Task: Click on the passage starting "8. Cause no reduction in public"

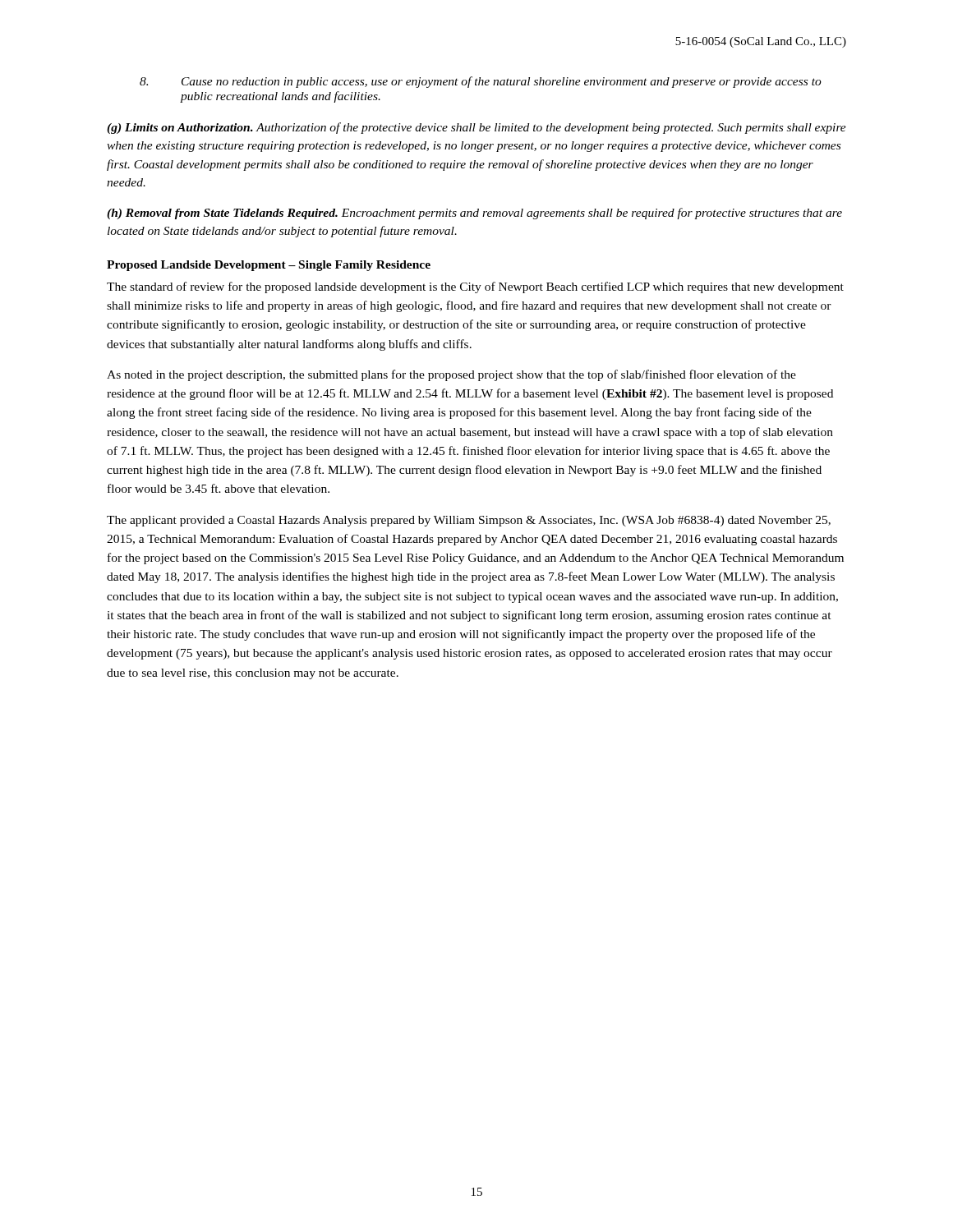Action: pyautogui.click(x=493, y=89)
